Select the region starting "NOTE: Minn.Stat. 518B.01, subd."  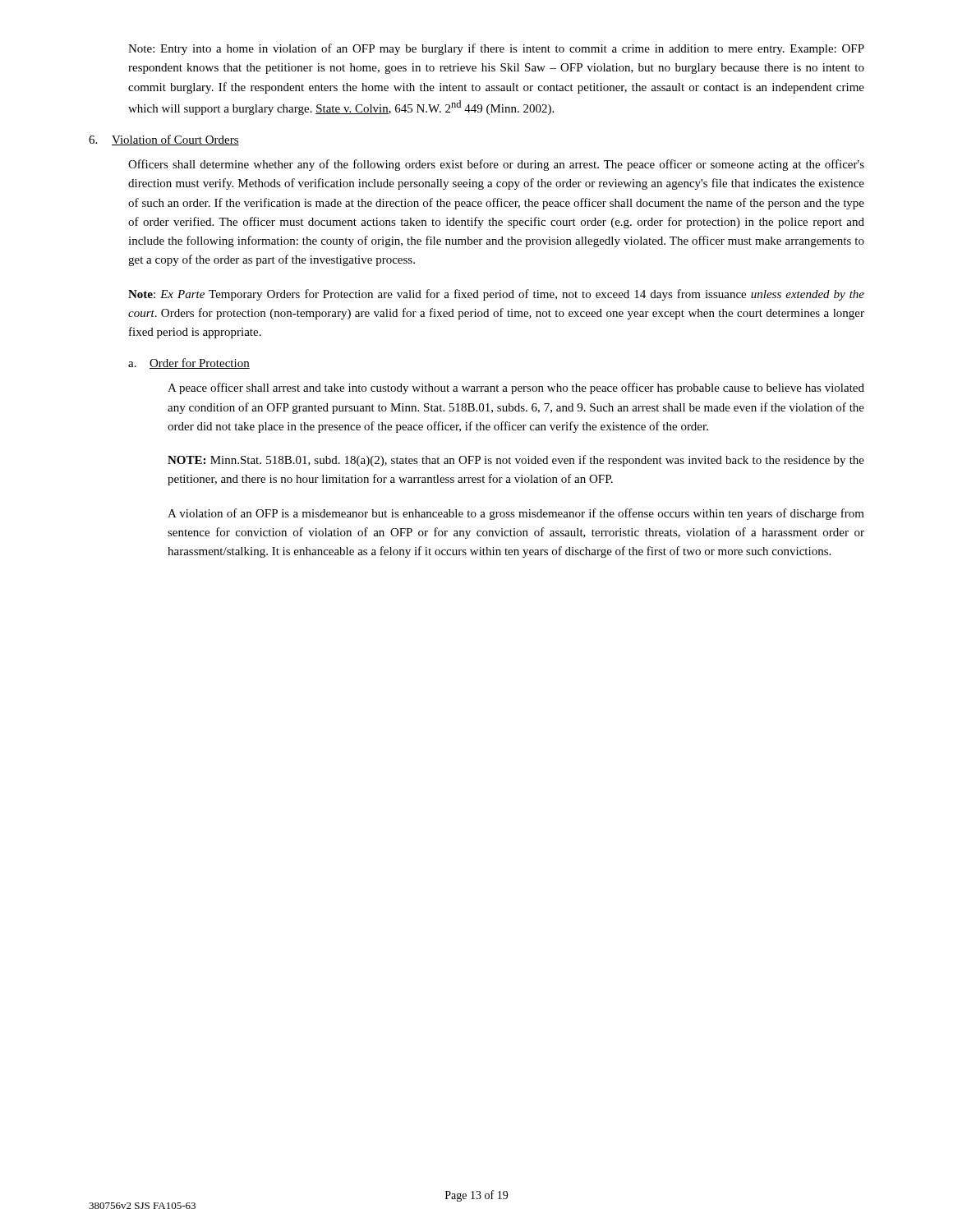pyautogui.click(x=516, y=470)
